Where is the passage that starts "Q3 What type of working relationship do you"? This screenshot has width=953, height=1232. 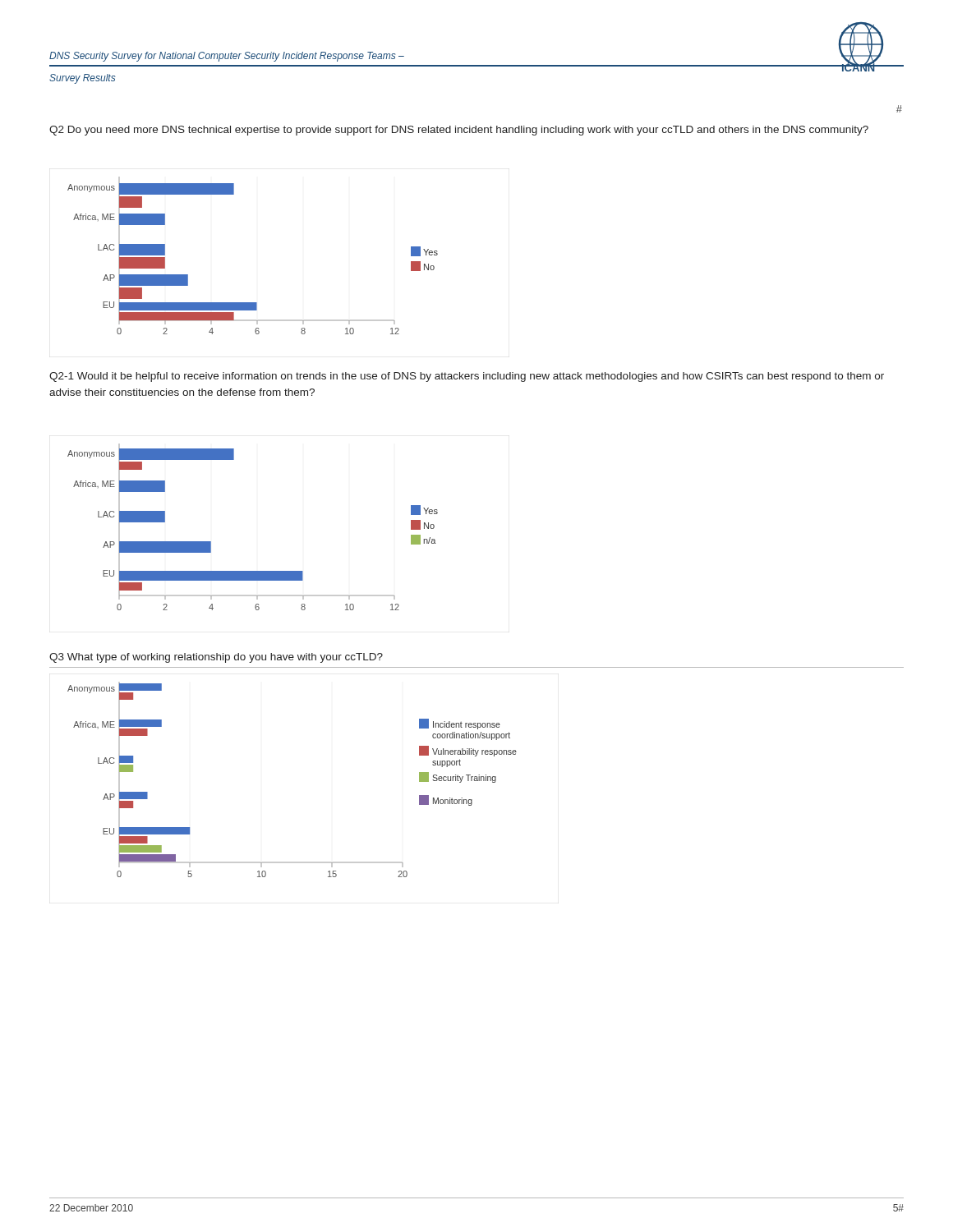tap(216, 657)
